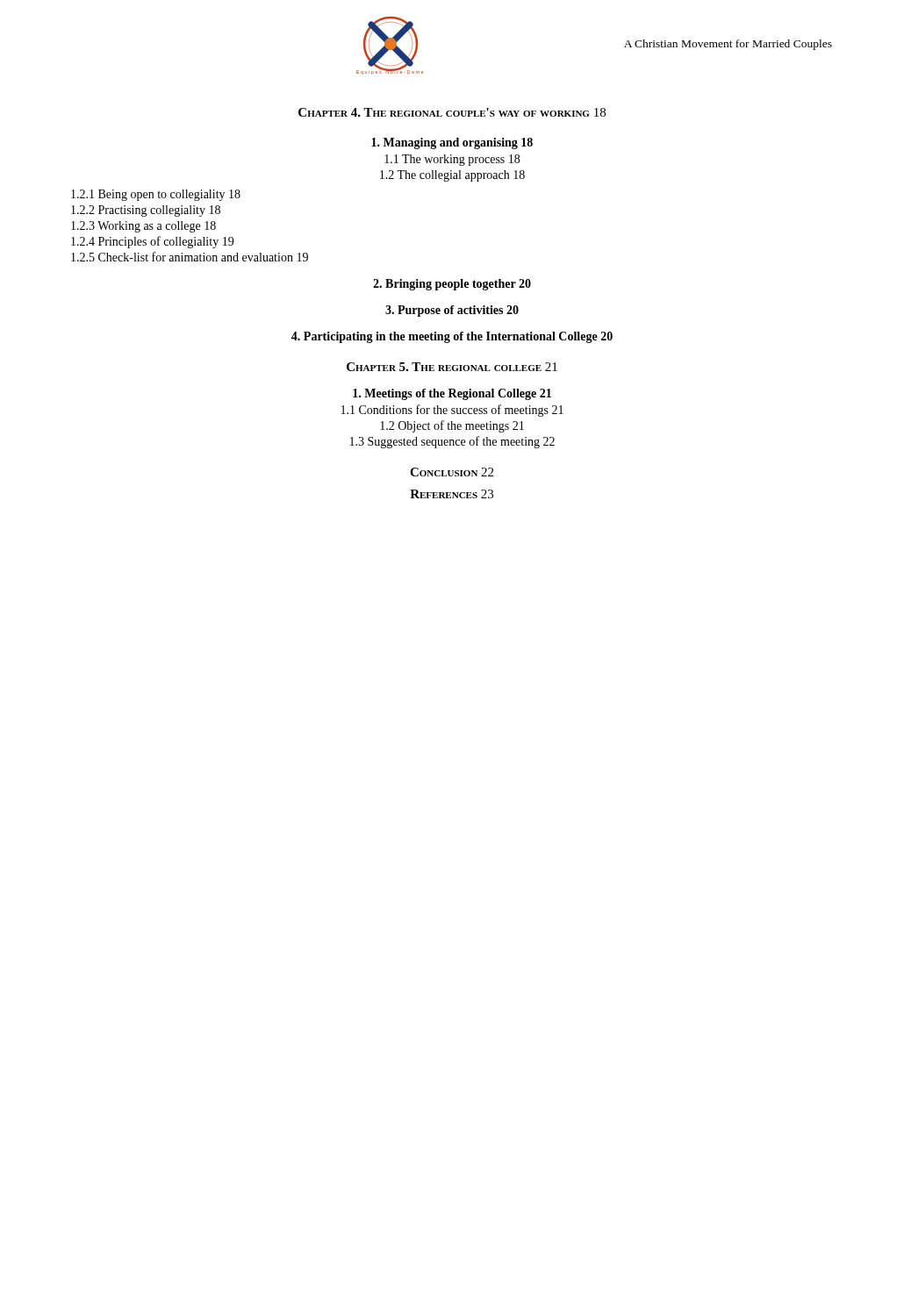This screenshot has width=904, height=1316.
Task: Select the region starting "2. Bringing people together 20"
Action: pos(452,284)
